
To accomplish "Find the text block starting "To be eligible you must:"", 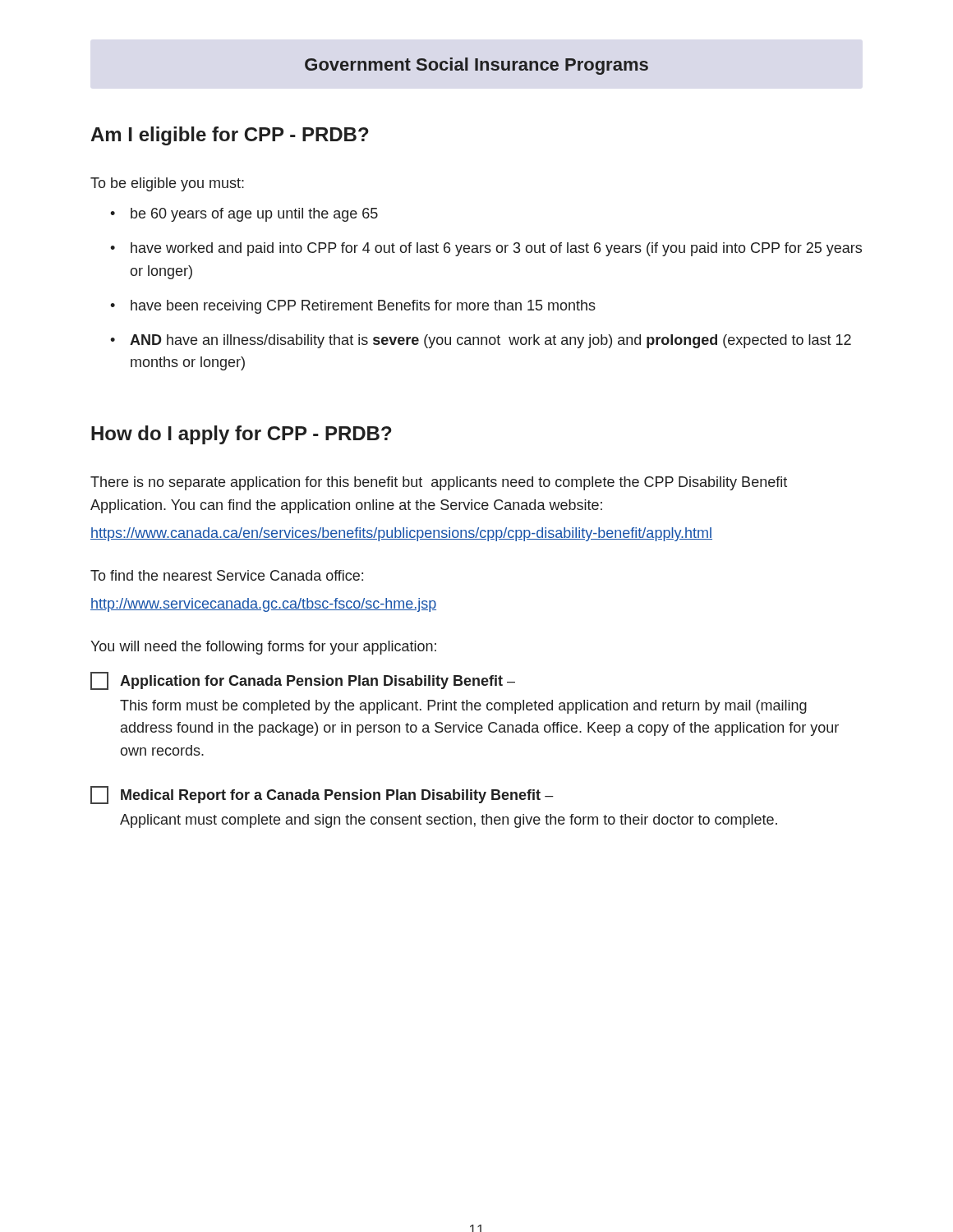I will 167,184.
